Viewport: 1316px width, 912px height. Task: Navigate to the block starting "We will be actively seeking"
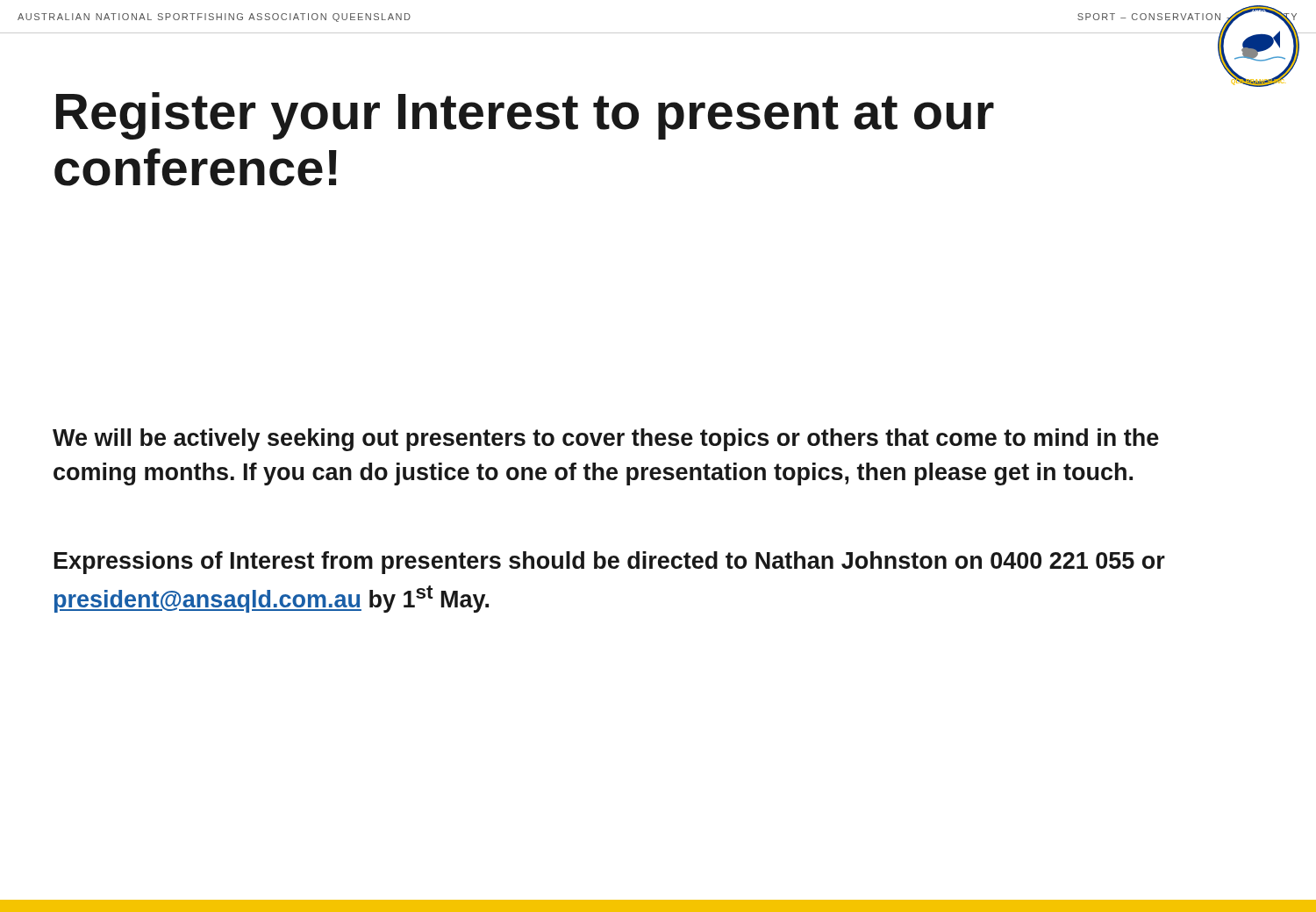645,456
